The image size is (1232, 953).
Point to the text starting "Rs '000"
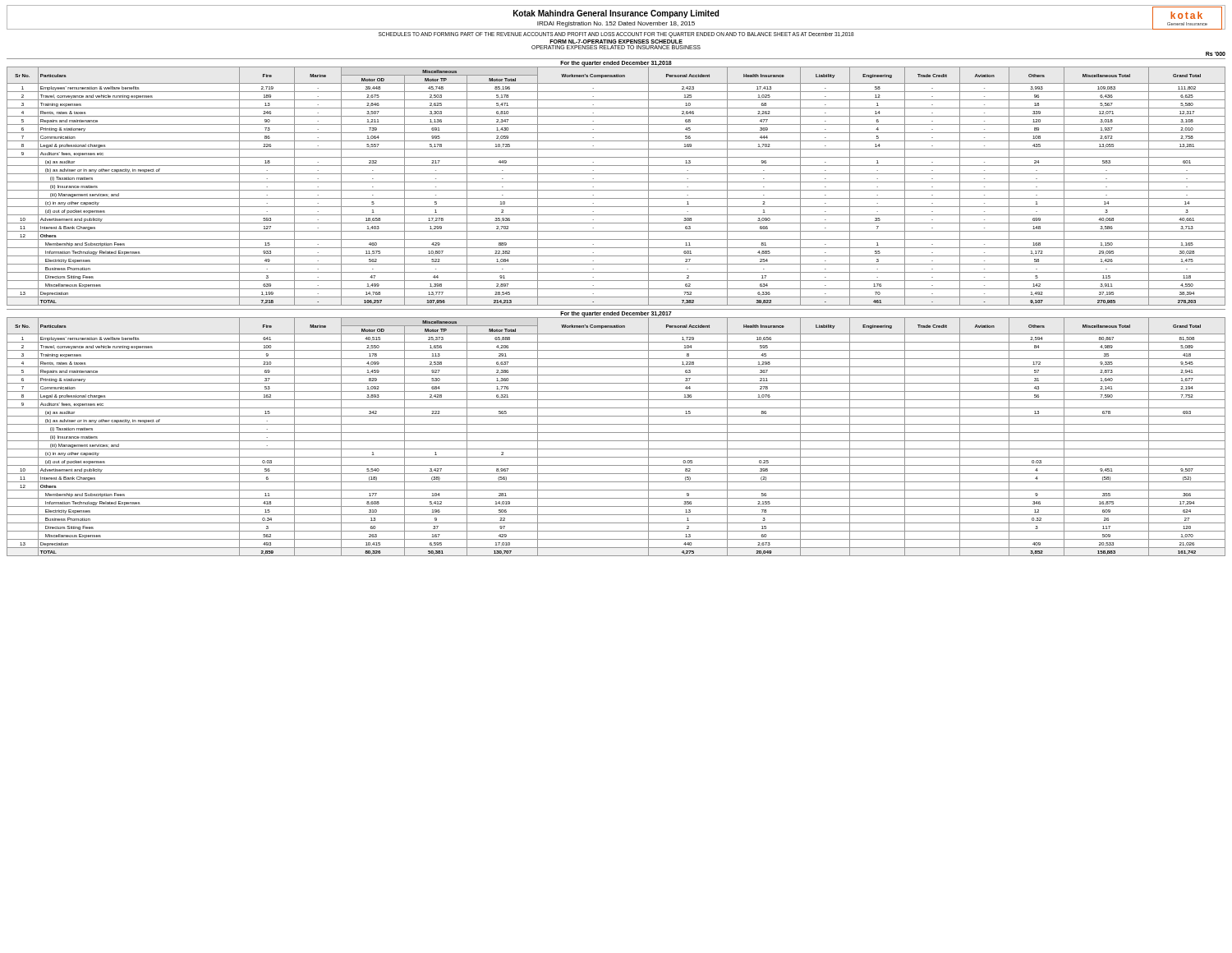tap(1215, 54)
